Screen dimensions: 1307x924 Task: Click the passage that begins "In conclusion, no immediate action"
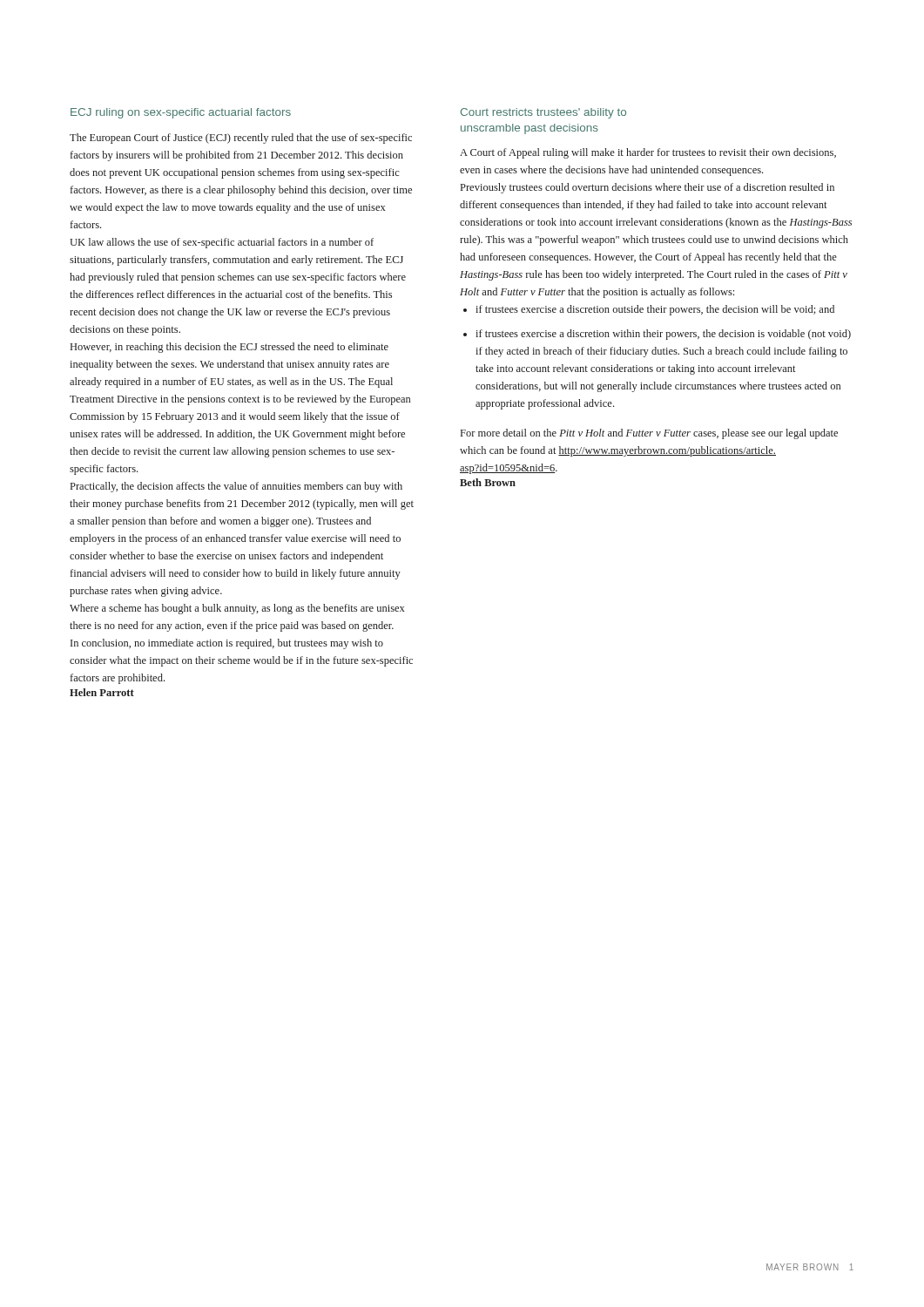pos(244,660)
